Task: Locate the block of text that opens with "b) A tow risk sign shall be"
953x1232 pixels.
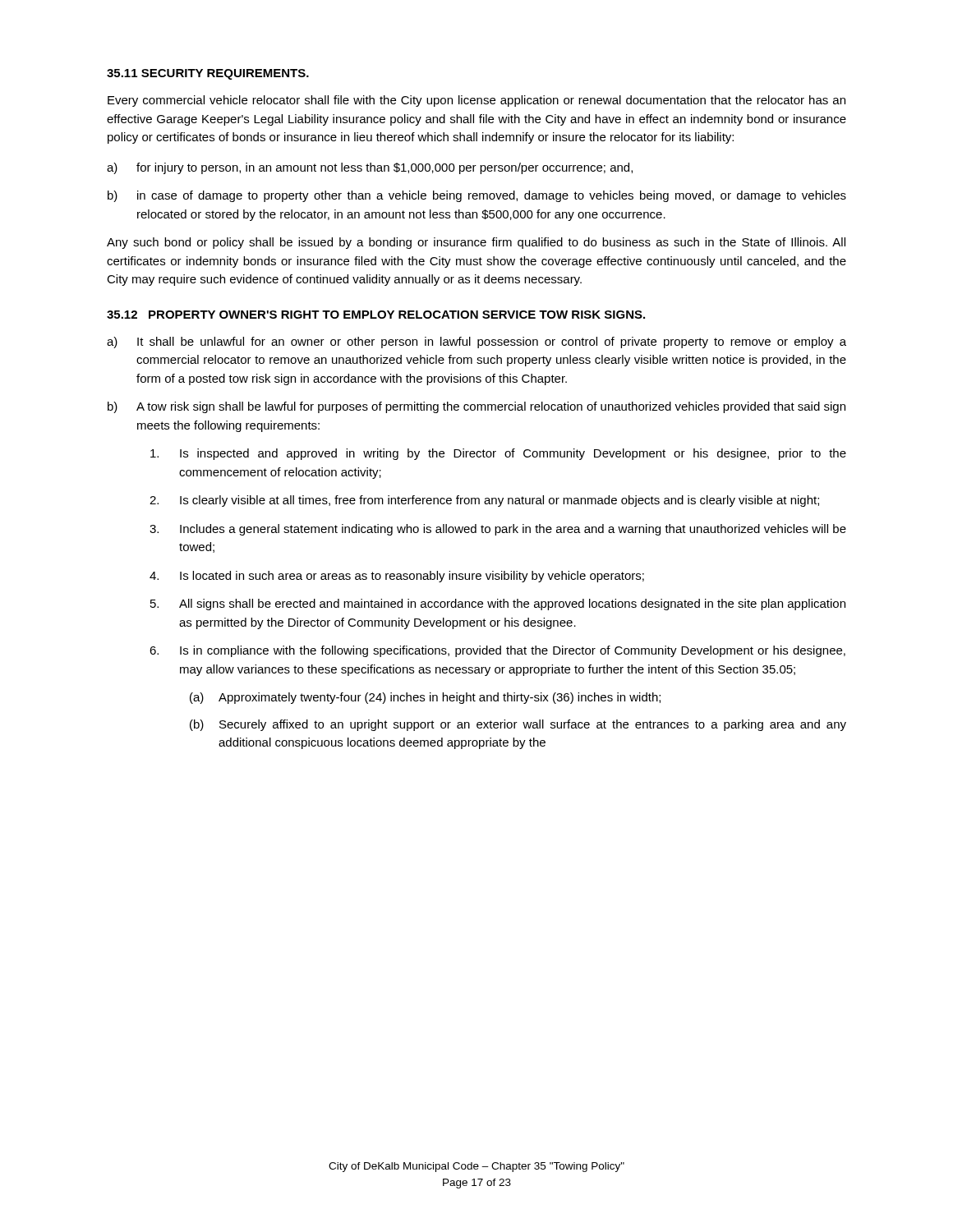Action: pos(476,416)
